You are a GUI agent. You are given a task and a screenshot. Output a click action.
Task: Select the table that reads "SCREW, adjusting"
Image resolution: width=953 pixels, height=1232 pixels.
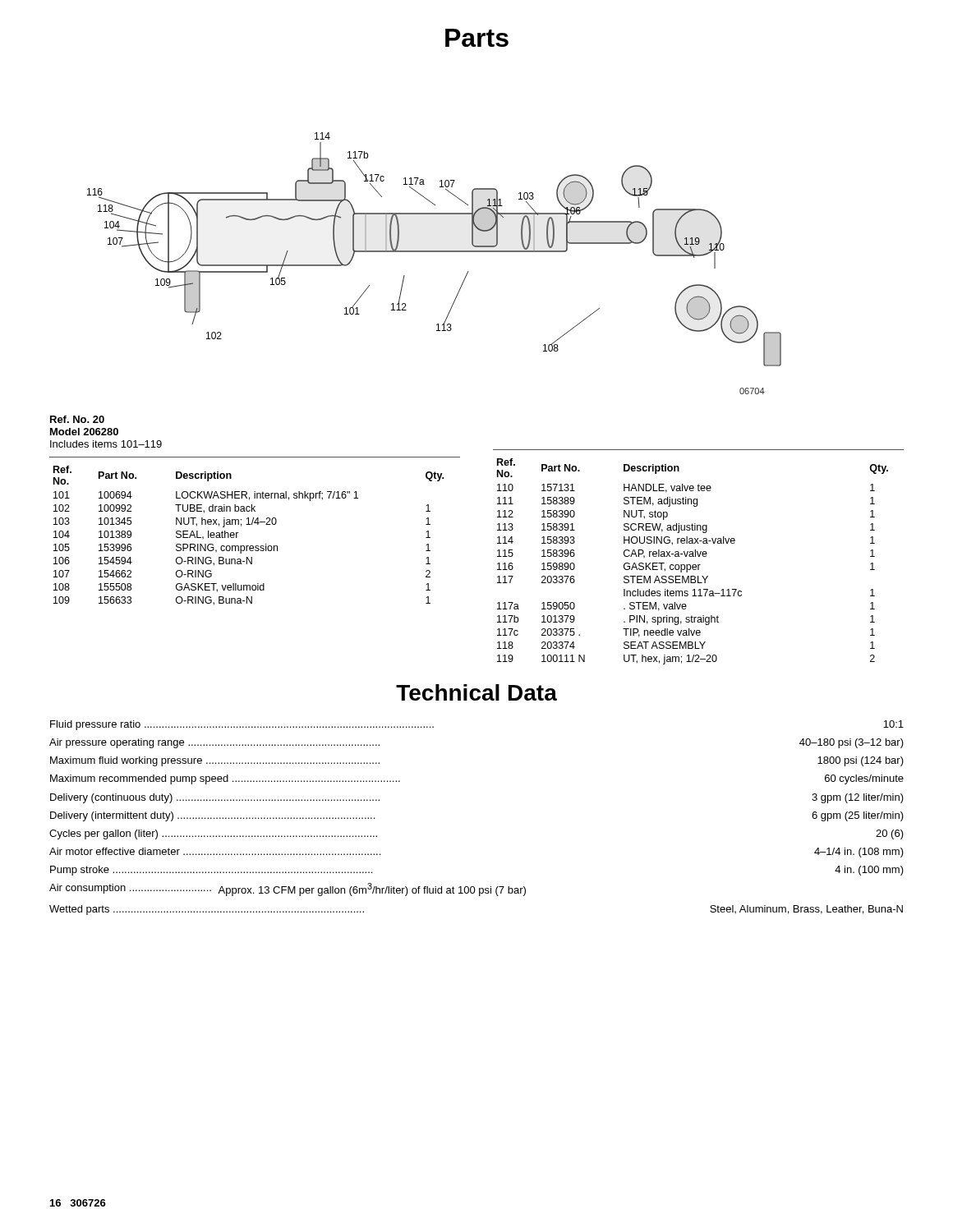694,539
